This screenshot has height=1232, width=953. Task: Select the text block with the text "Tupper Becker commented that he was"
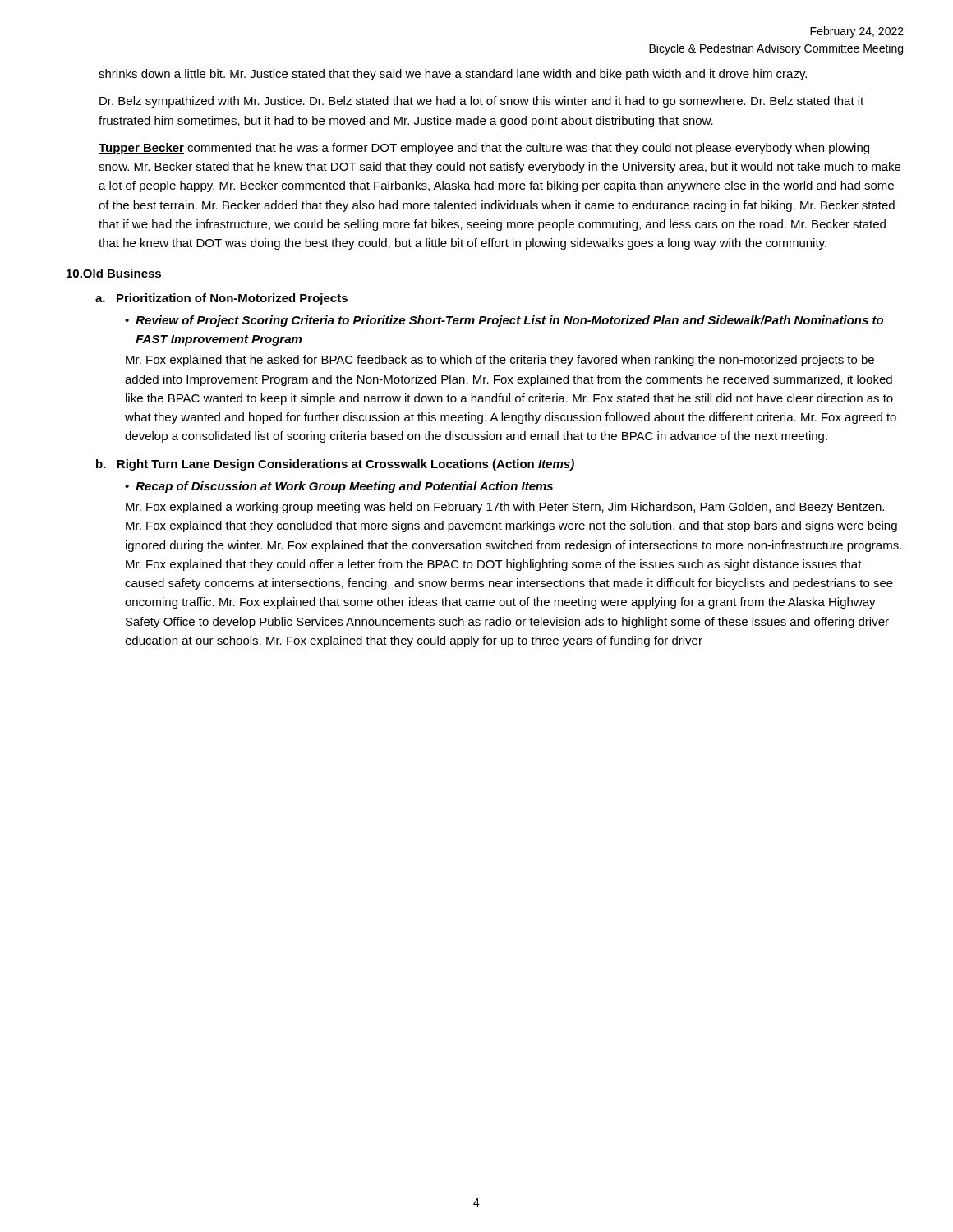(x=501, y=195)
